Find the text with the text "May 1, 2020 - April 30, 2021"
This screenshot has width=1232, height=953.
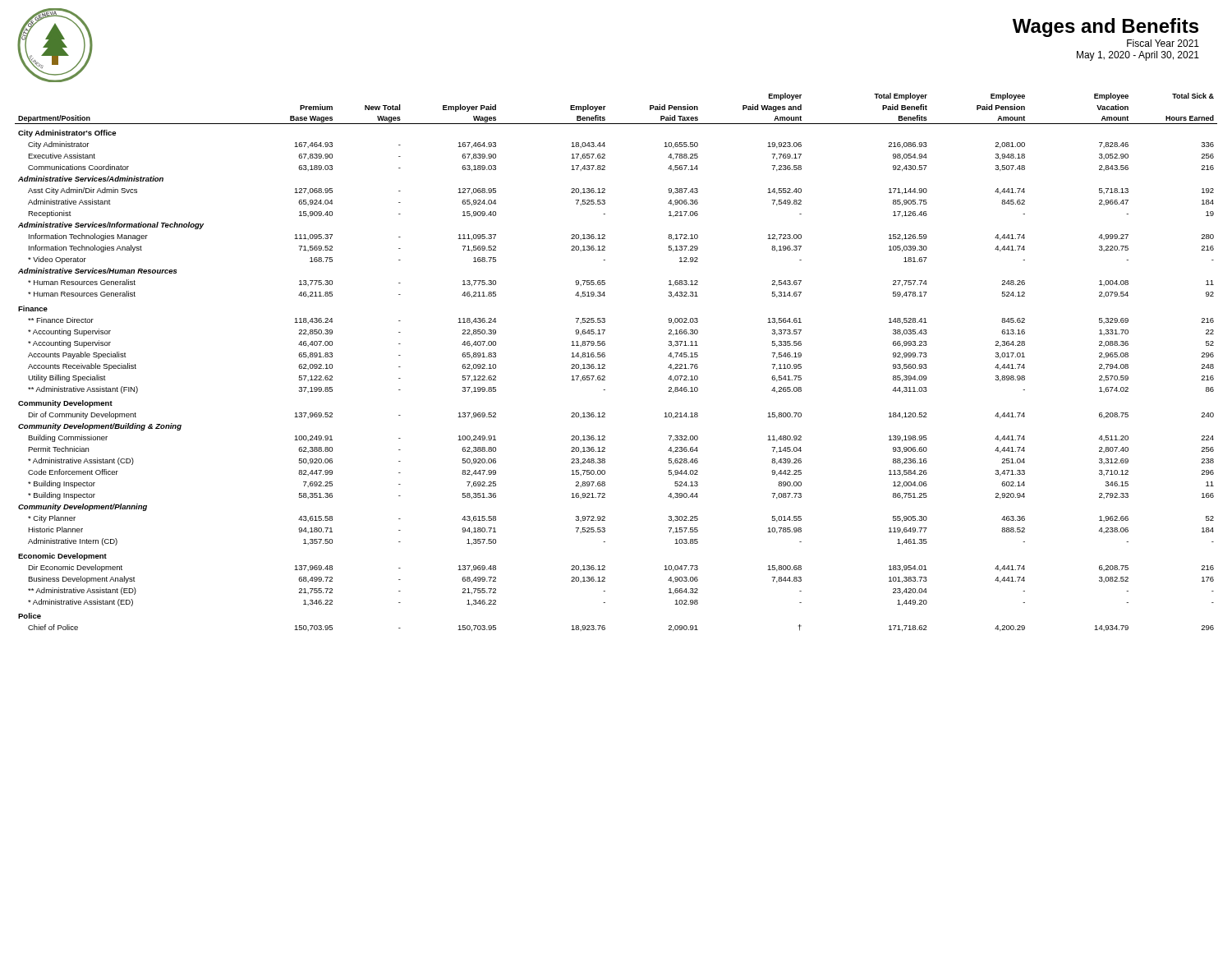[1138, 55]
